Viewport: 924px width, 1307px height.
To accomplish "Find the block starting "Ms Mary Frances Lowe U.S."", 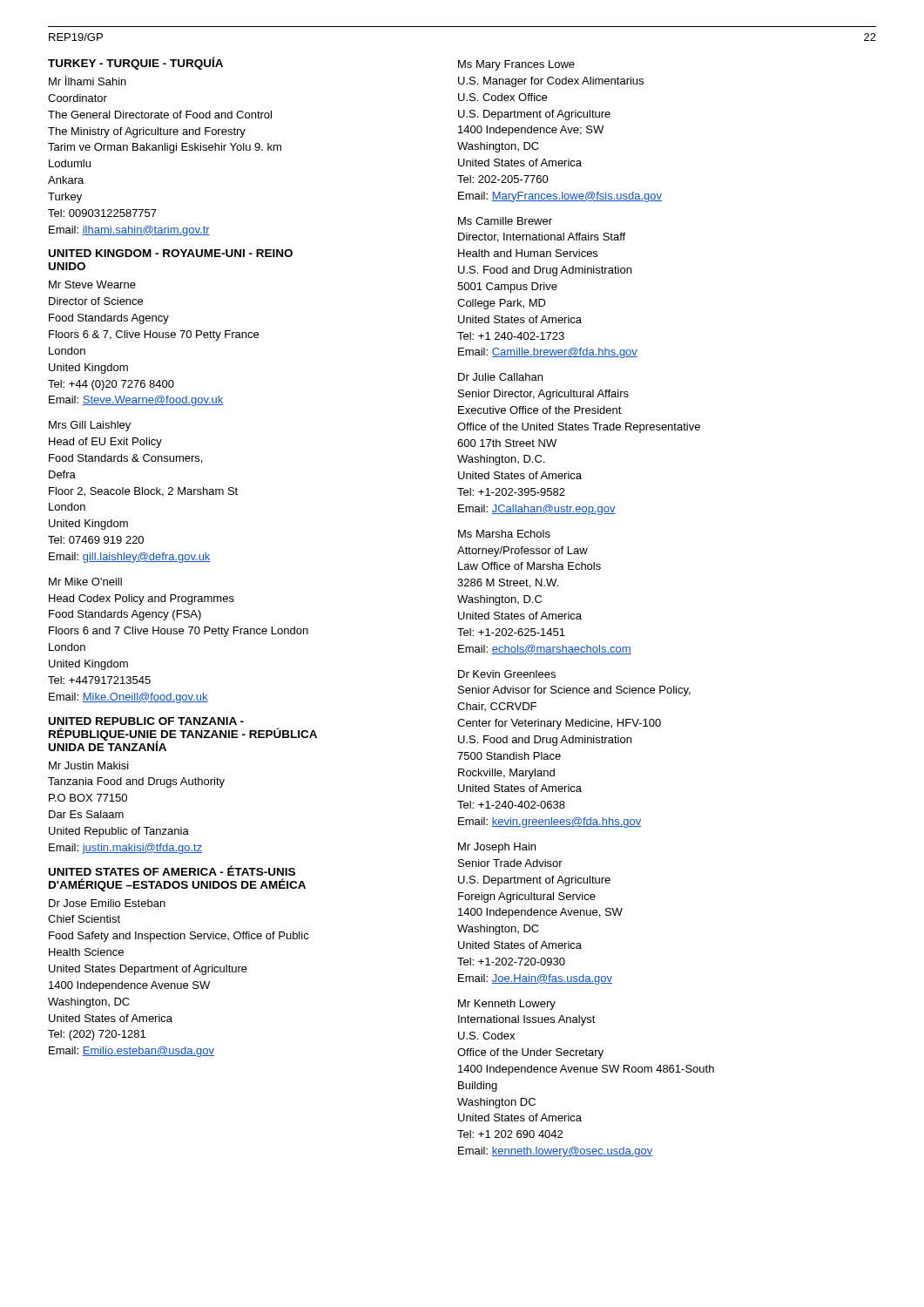I will point(516,65).
